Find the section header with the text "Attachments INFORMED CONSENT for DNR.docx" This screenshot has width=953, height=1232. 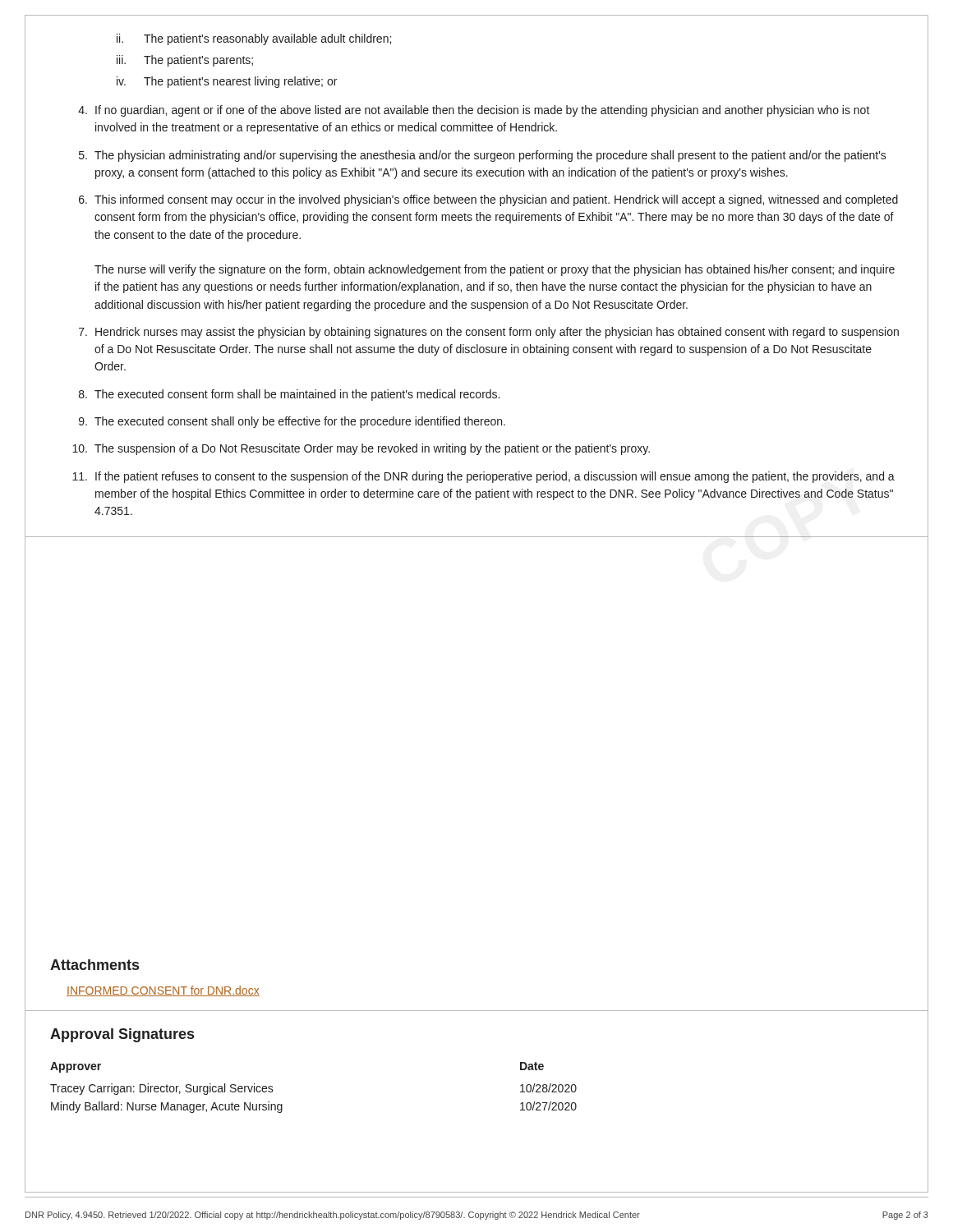point(94,965)
